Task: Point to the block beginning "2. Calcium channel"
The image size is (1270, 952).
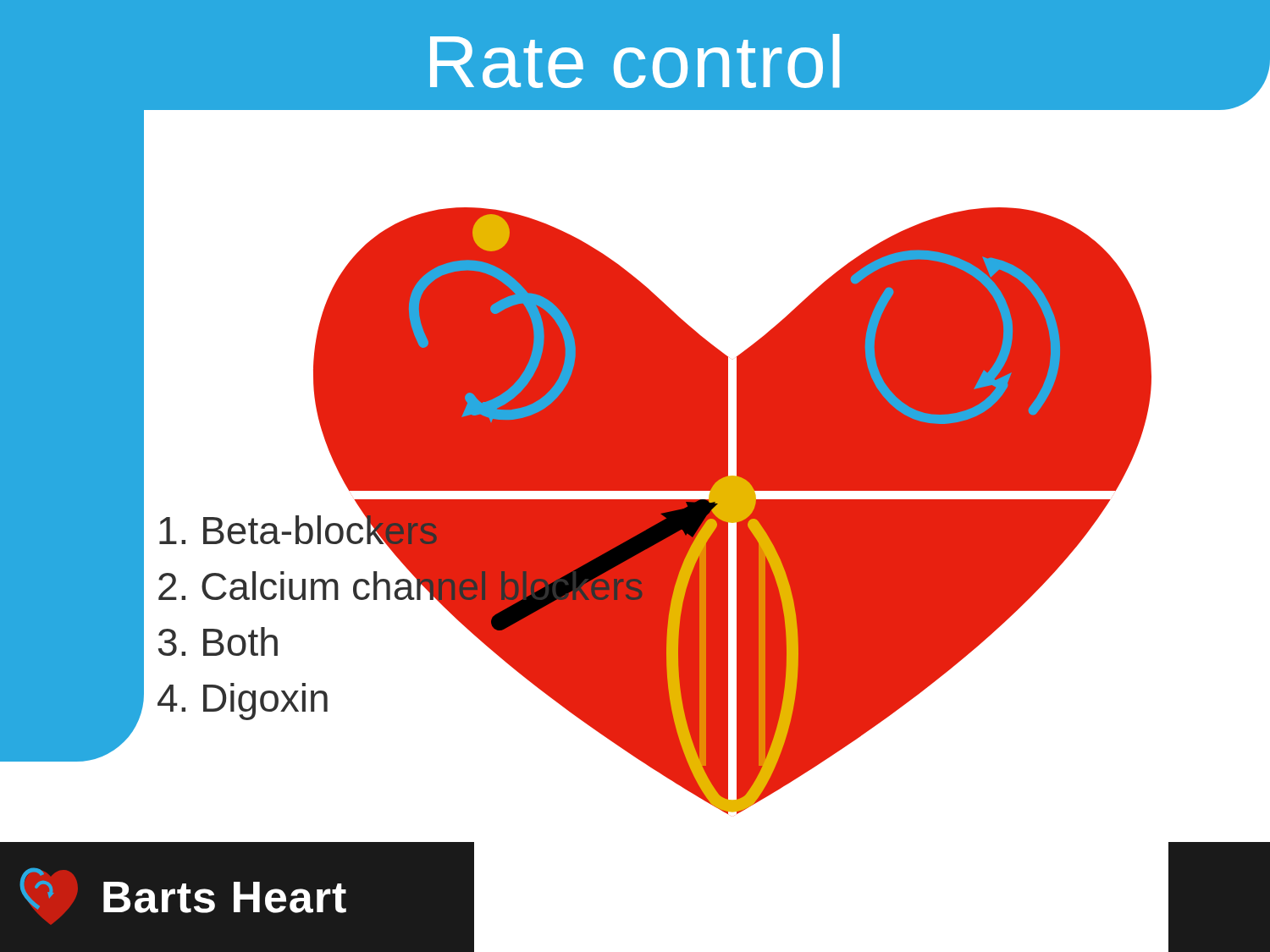Action: pos(400,586)
